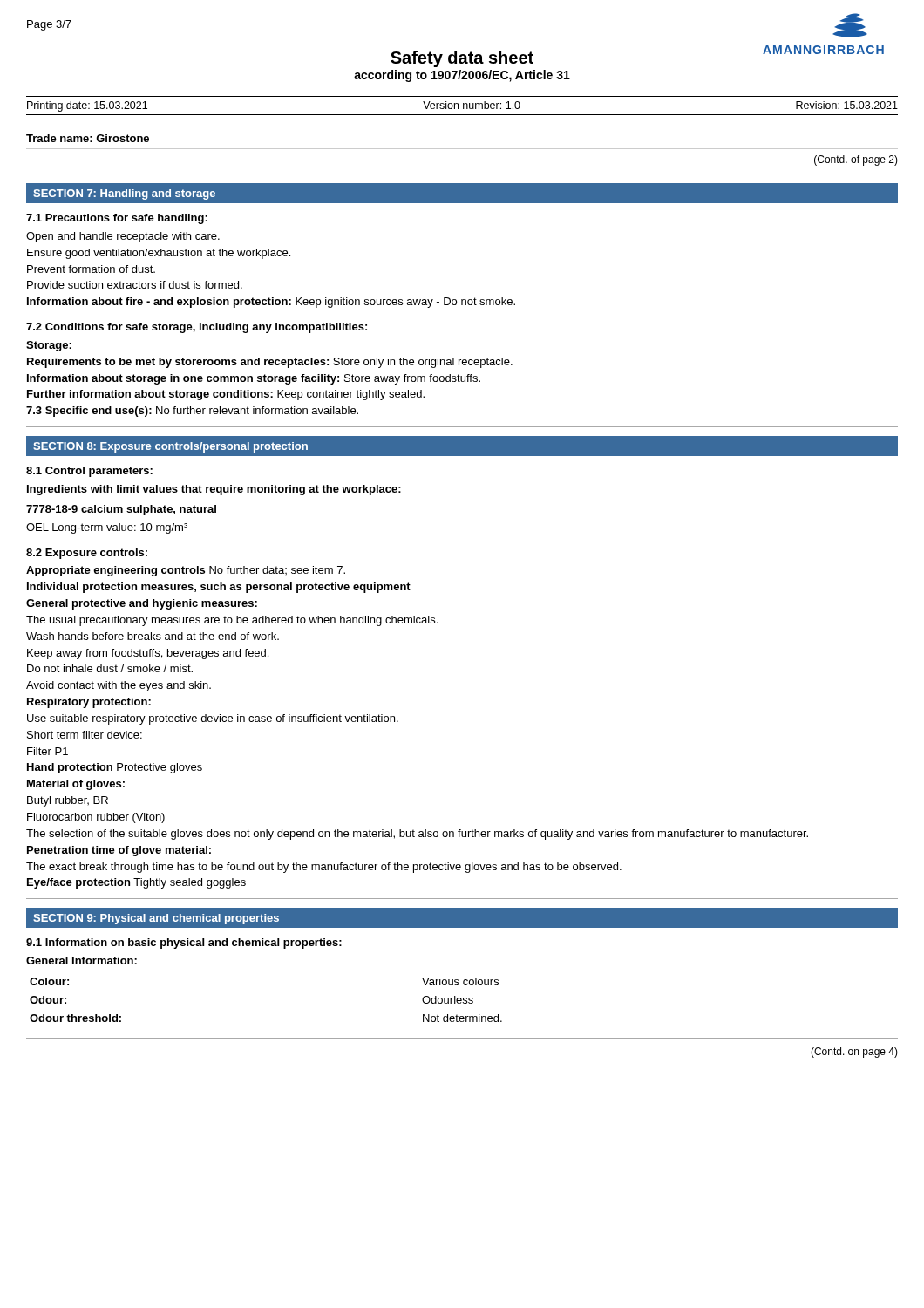
Task: Point to the block beginning "1 Information on basic"
Action: (x=462, y=981)
